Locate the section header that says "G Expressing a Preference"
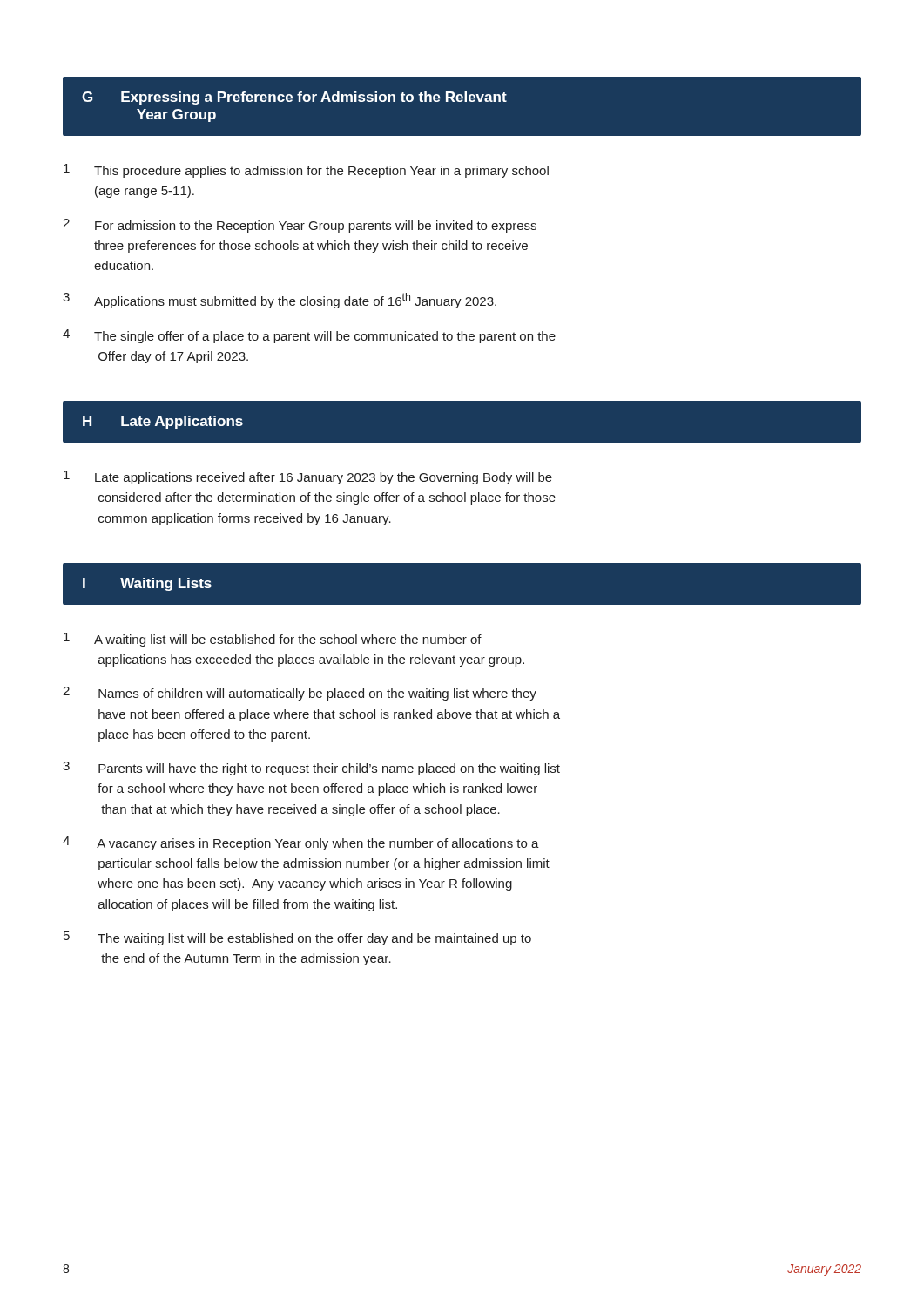924x1307 pixels. 460,106
